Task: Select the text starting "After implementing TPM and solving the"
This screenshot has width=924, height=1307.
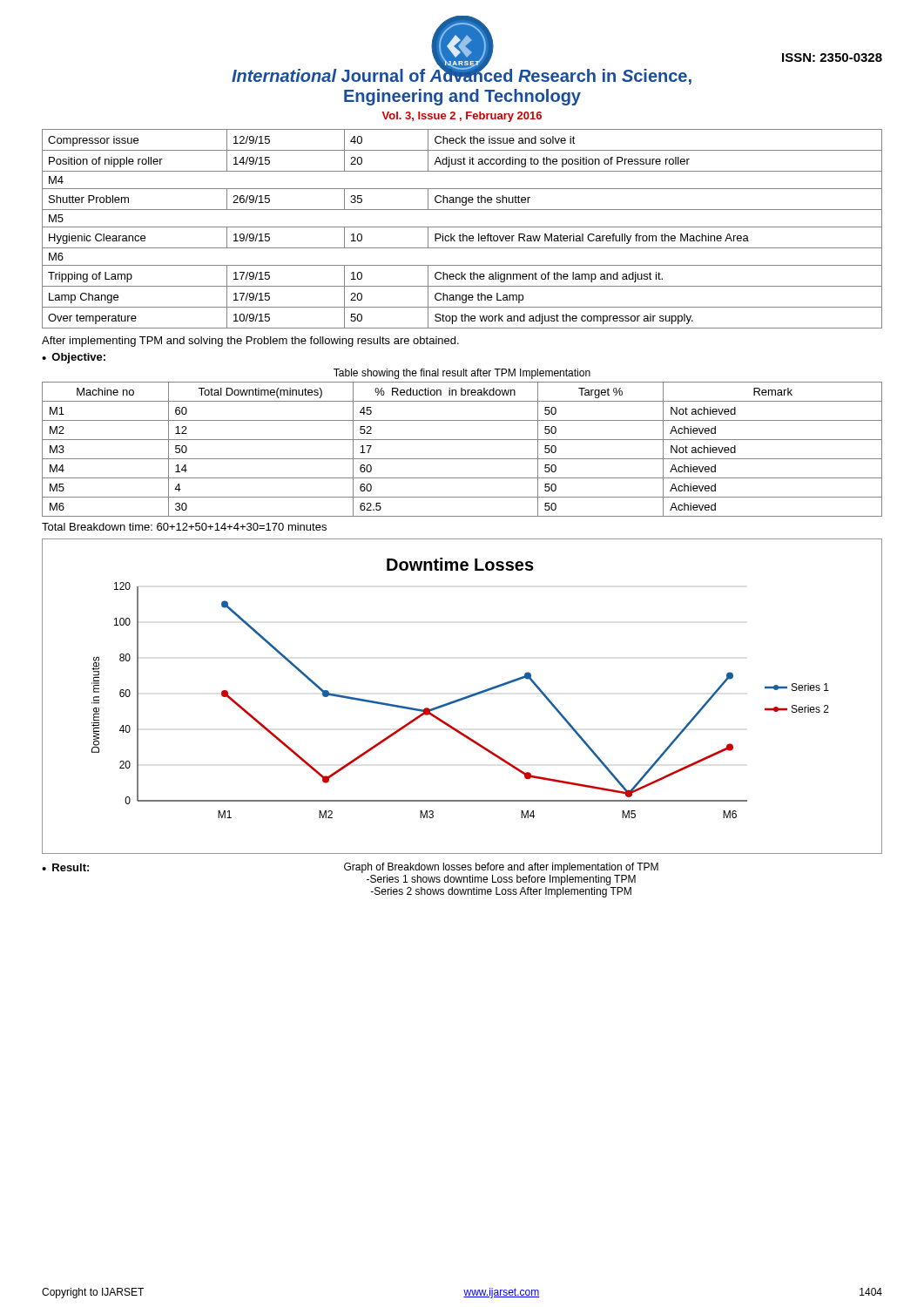Action: 251,340
